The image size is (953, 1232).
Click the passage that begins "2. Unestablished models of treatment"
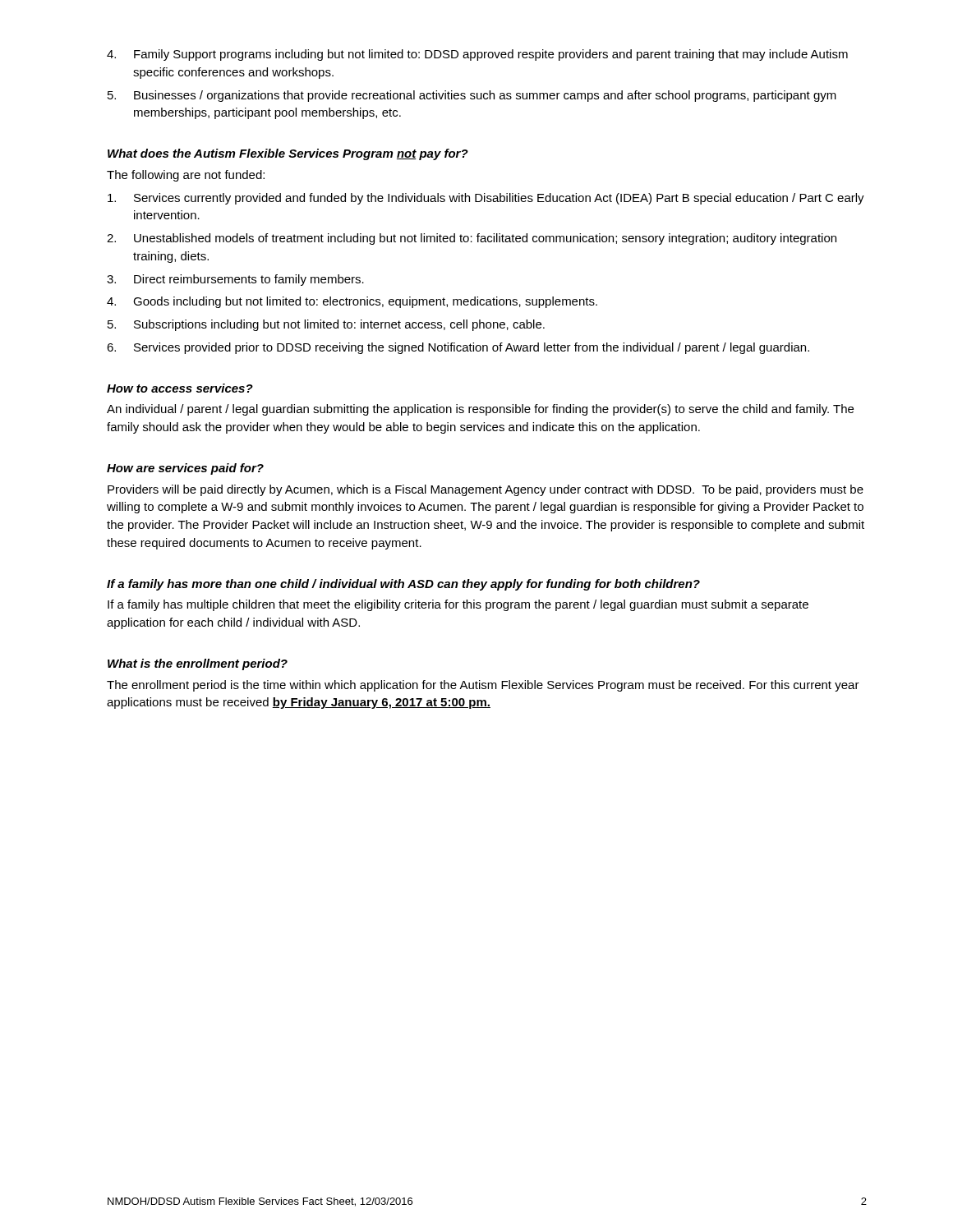(x=487, y=247)
